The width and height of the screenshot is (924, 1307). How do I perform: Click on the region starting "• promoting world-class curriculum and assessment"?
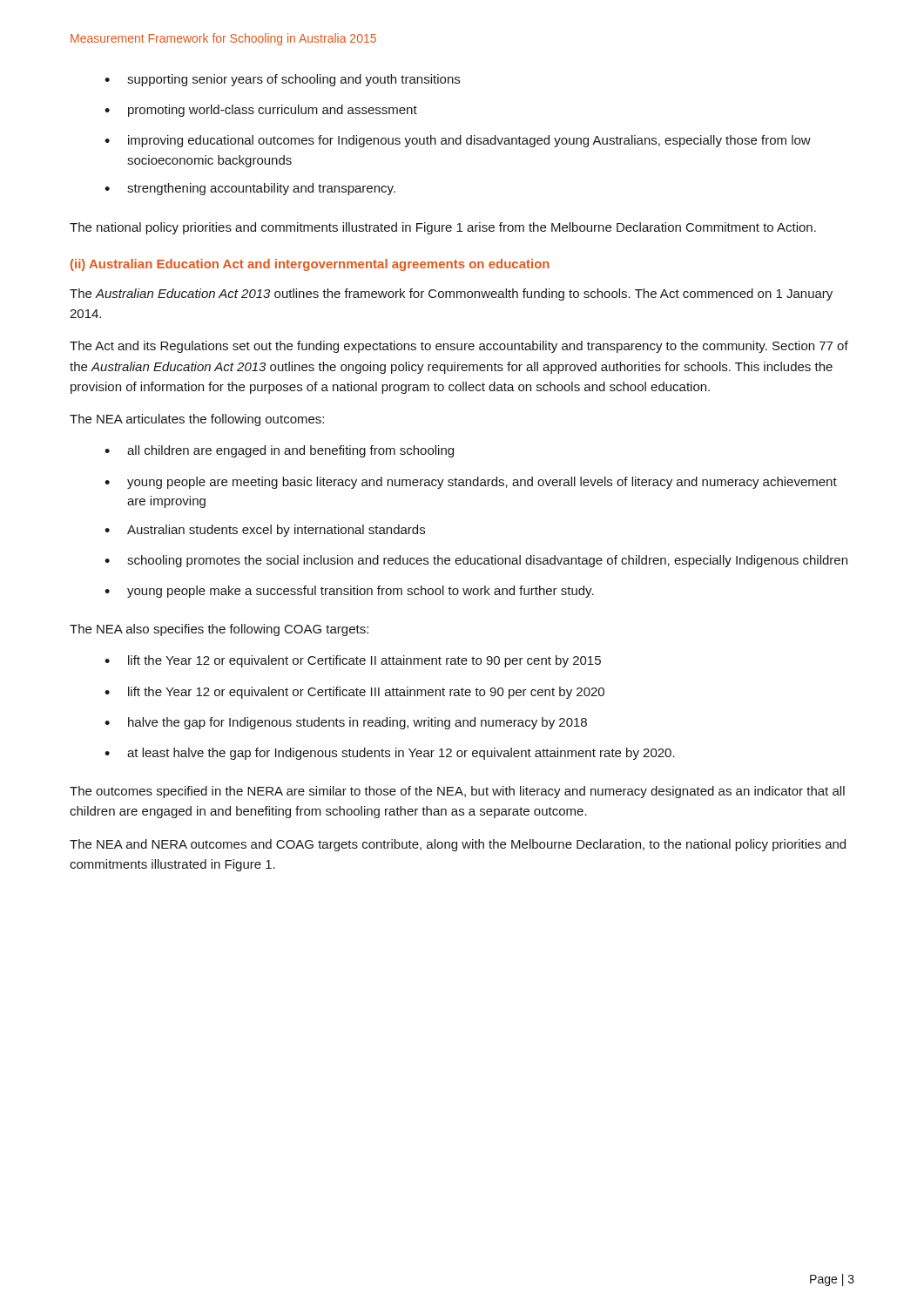pos(261,111)
